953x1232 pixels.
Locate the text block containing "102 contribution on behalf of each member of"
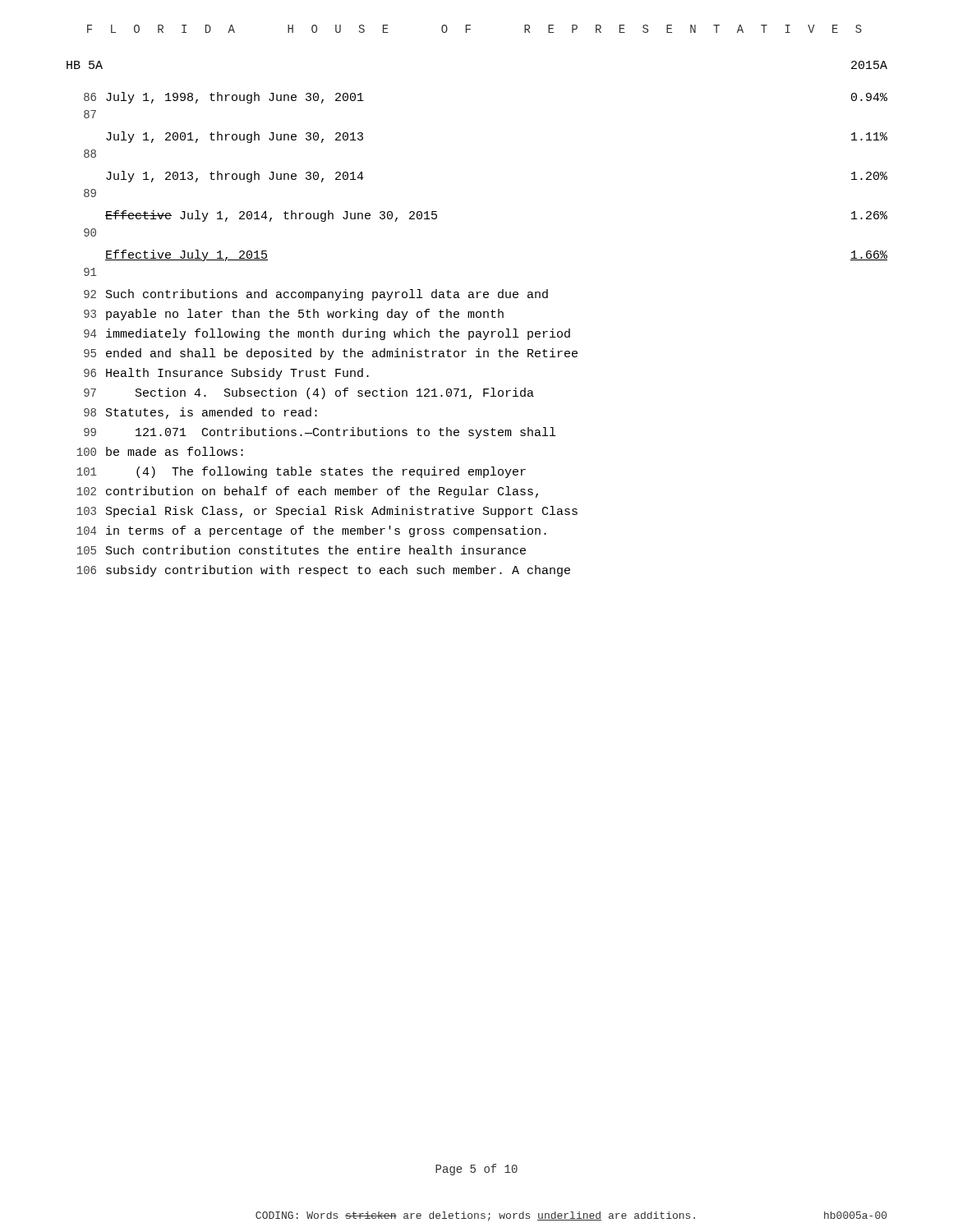476,492
